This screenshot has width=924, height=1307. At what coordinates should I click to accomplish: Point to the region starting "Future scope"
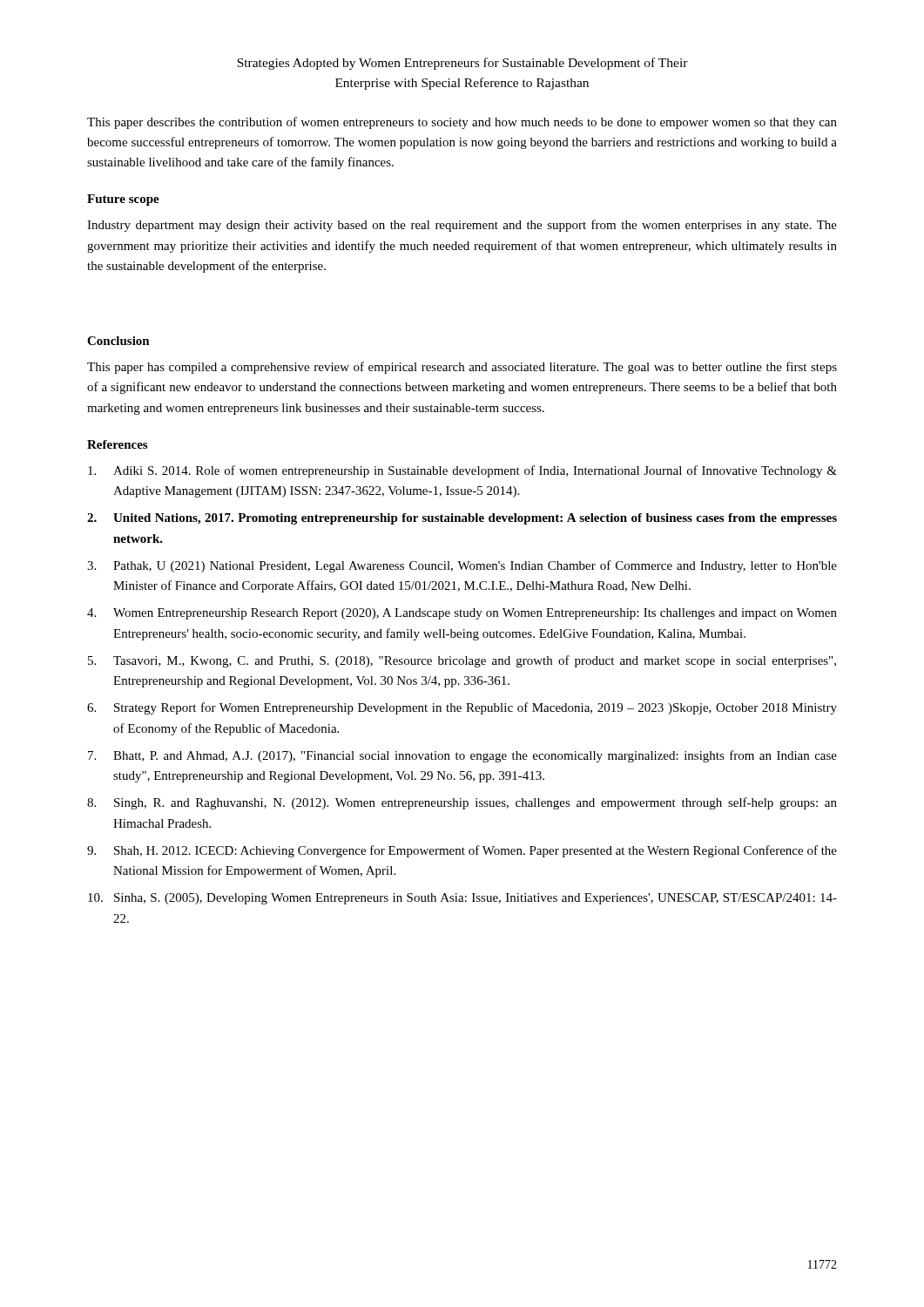click(123, 199)
